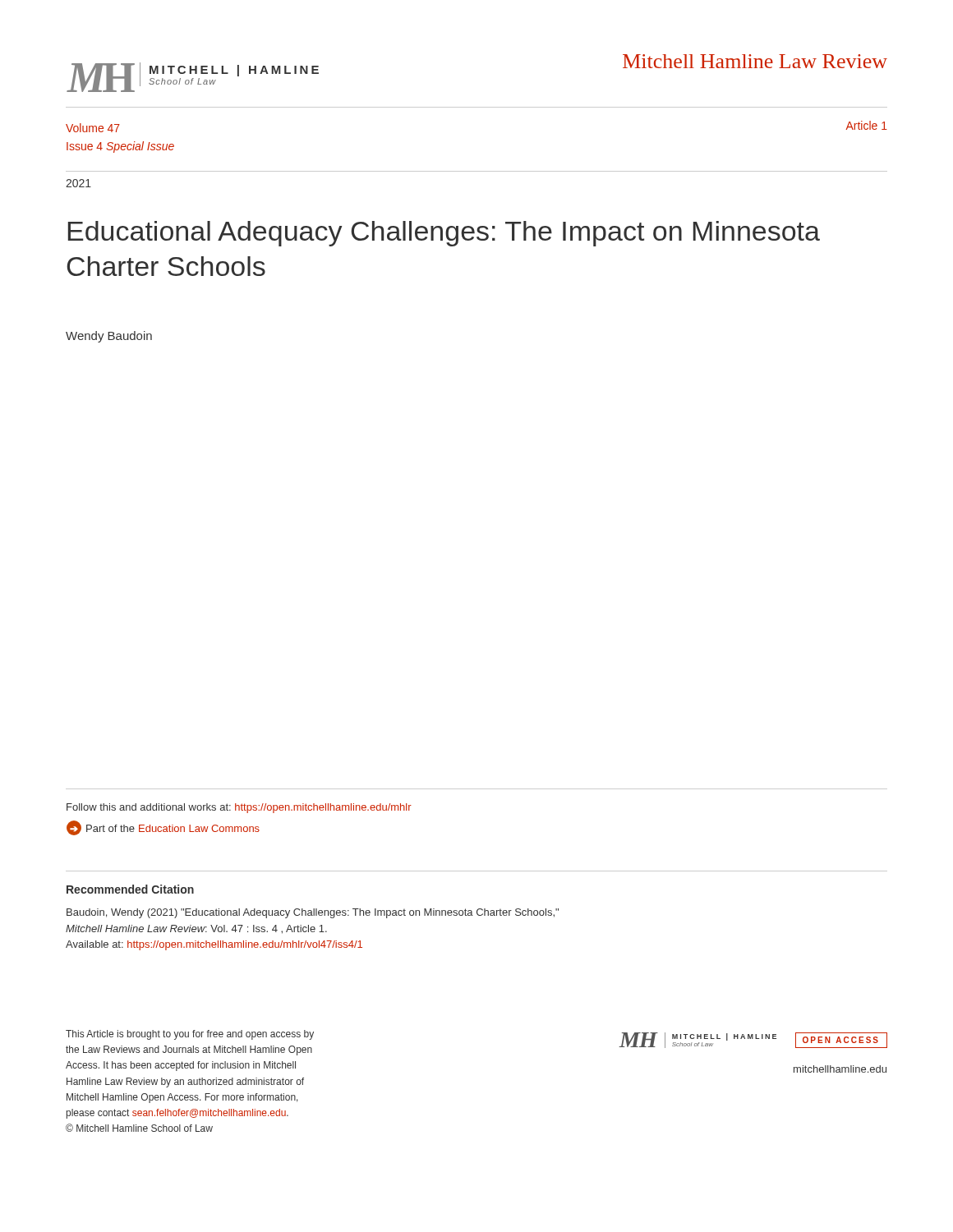
Task: Find the block starting "Mitchell Hamline Law Review"
Action: click(755, 61)
